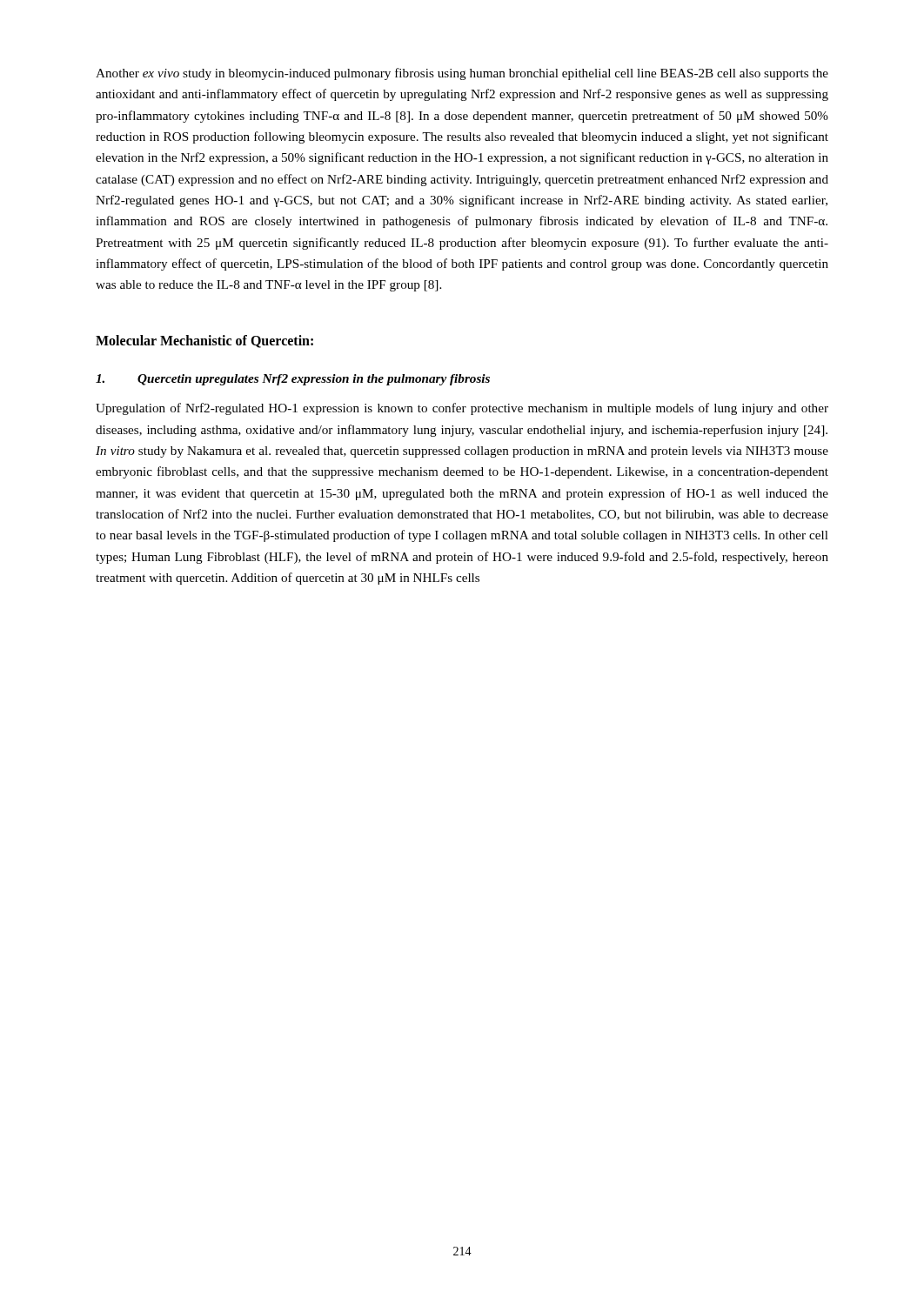The height and width of the screenshot is (1305, 924).
Task: Click the passage that begins "Upregulation of Nrf2-regulated"
Action: click(462, 493)
